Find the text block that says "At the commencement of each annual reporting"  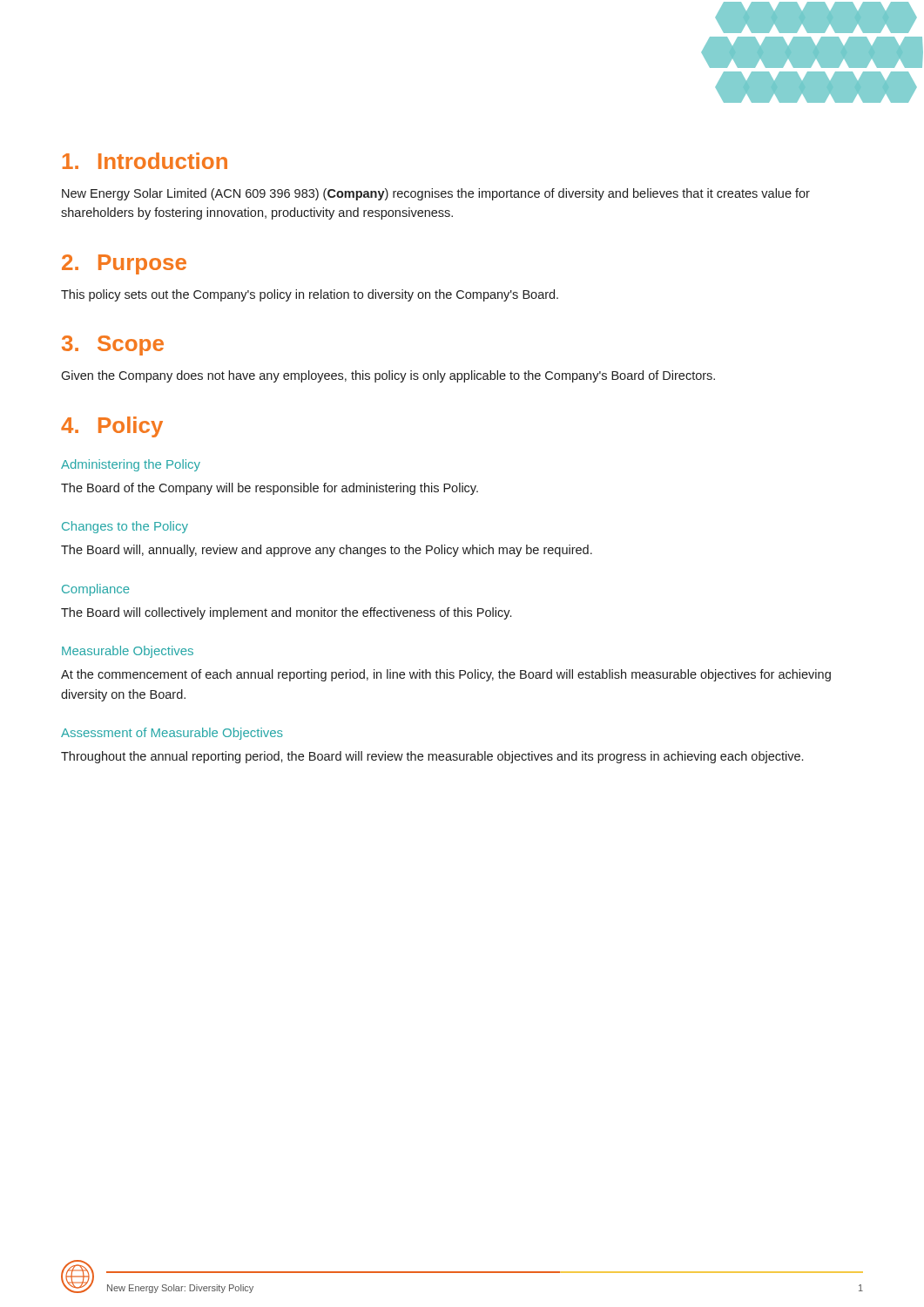click(x=462, y=685)
